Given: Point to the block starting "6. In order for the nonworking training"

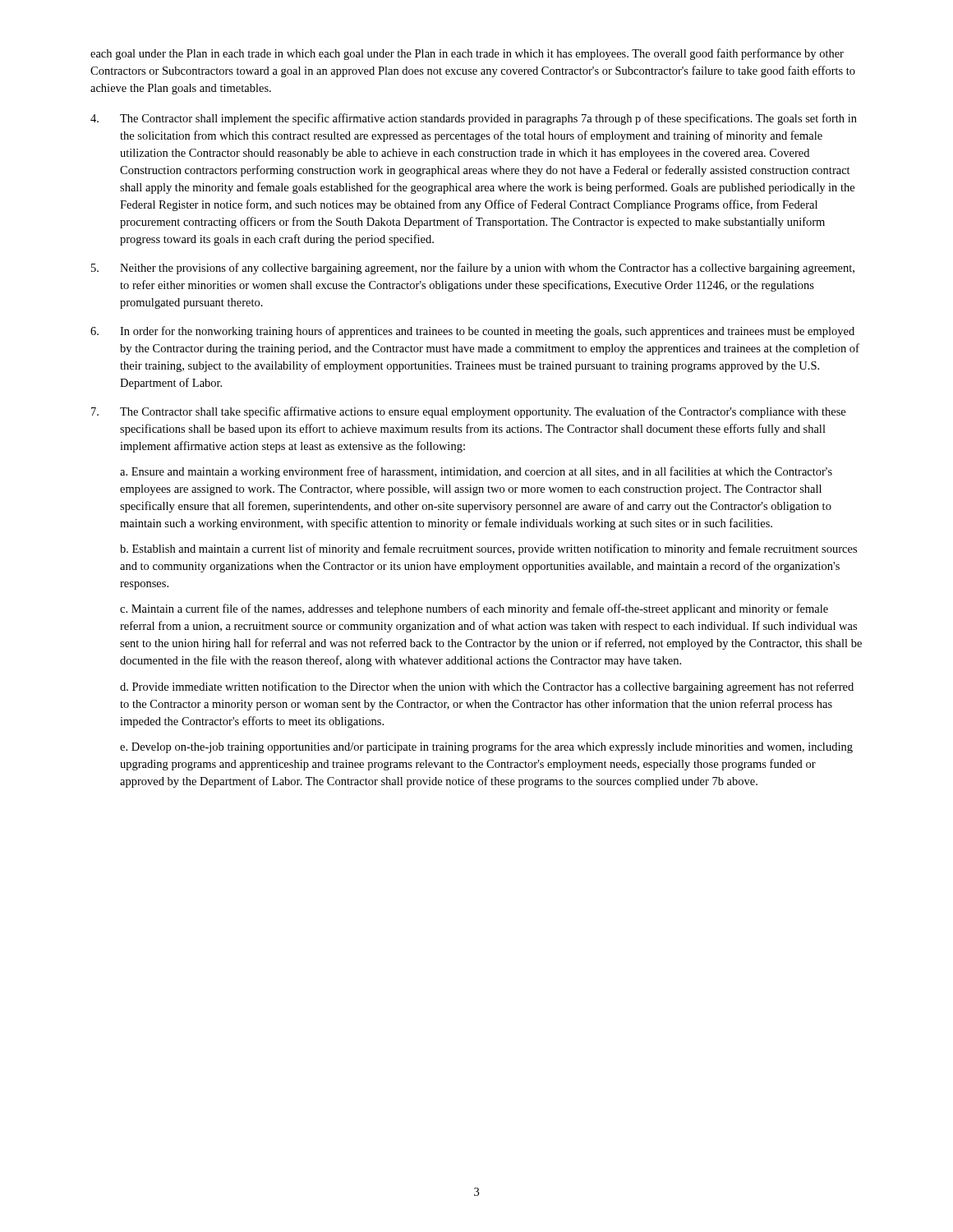Looking at the screenshot, I should tap(476, 357).
